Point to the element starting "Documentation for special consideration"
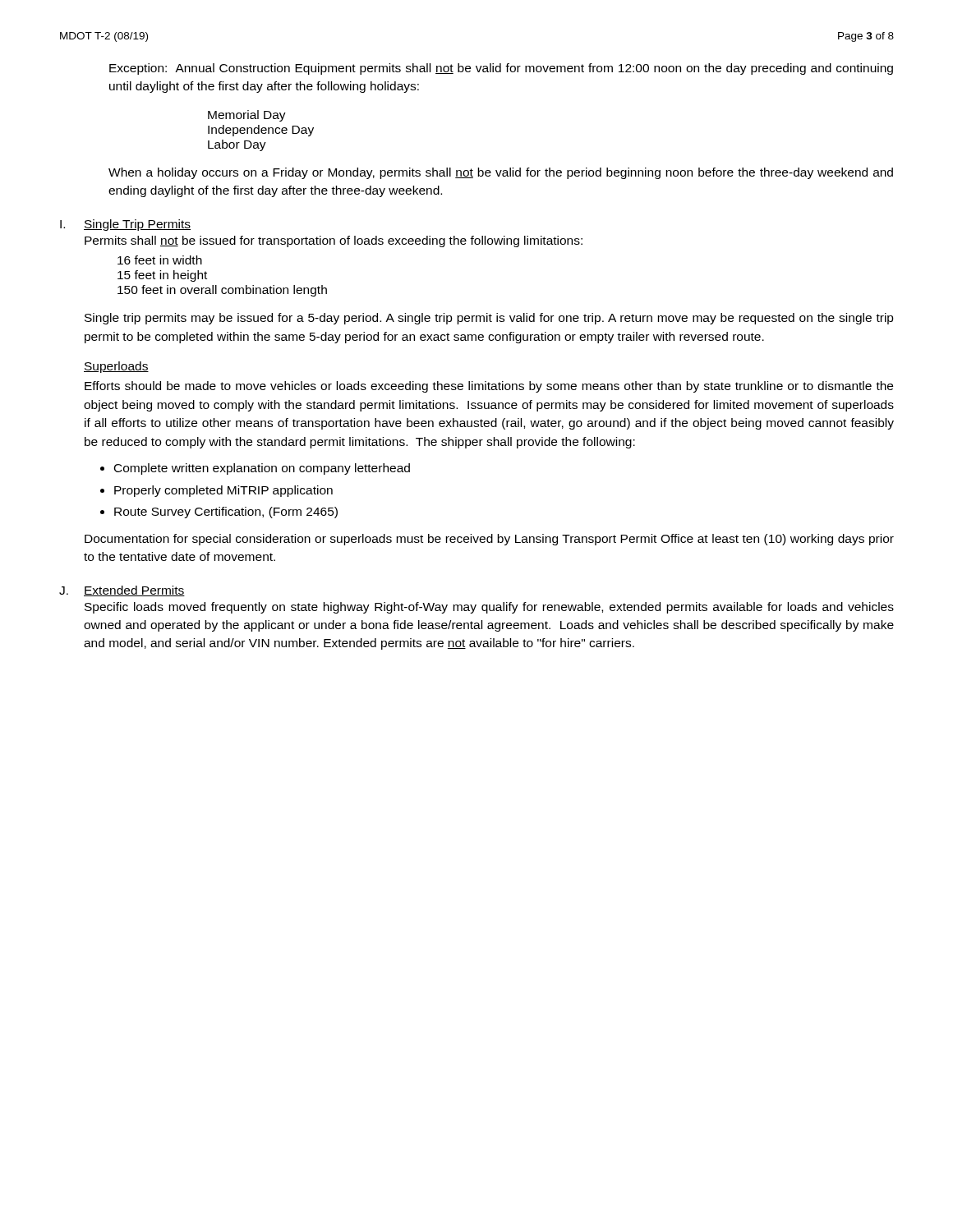The width and height of the screenshot is (953, 1232). point(489,548)
